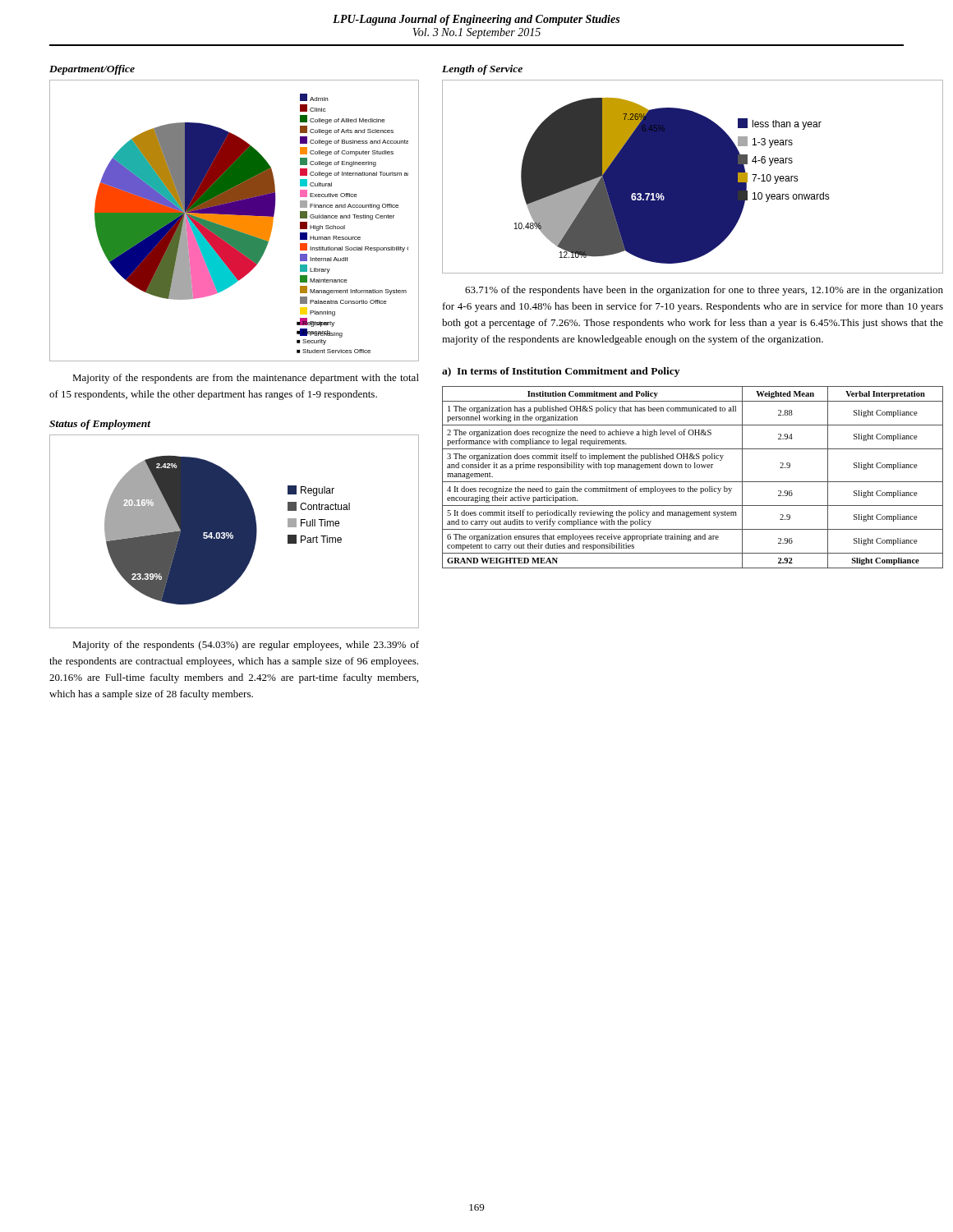This screenshot has height=1232, width=953.
Task: Click on the table containing "4 It does recognize the"
Action: [693, 477]
